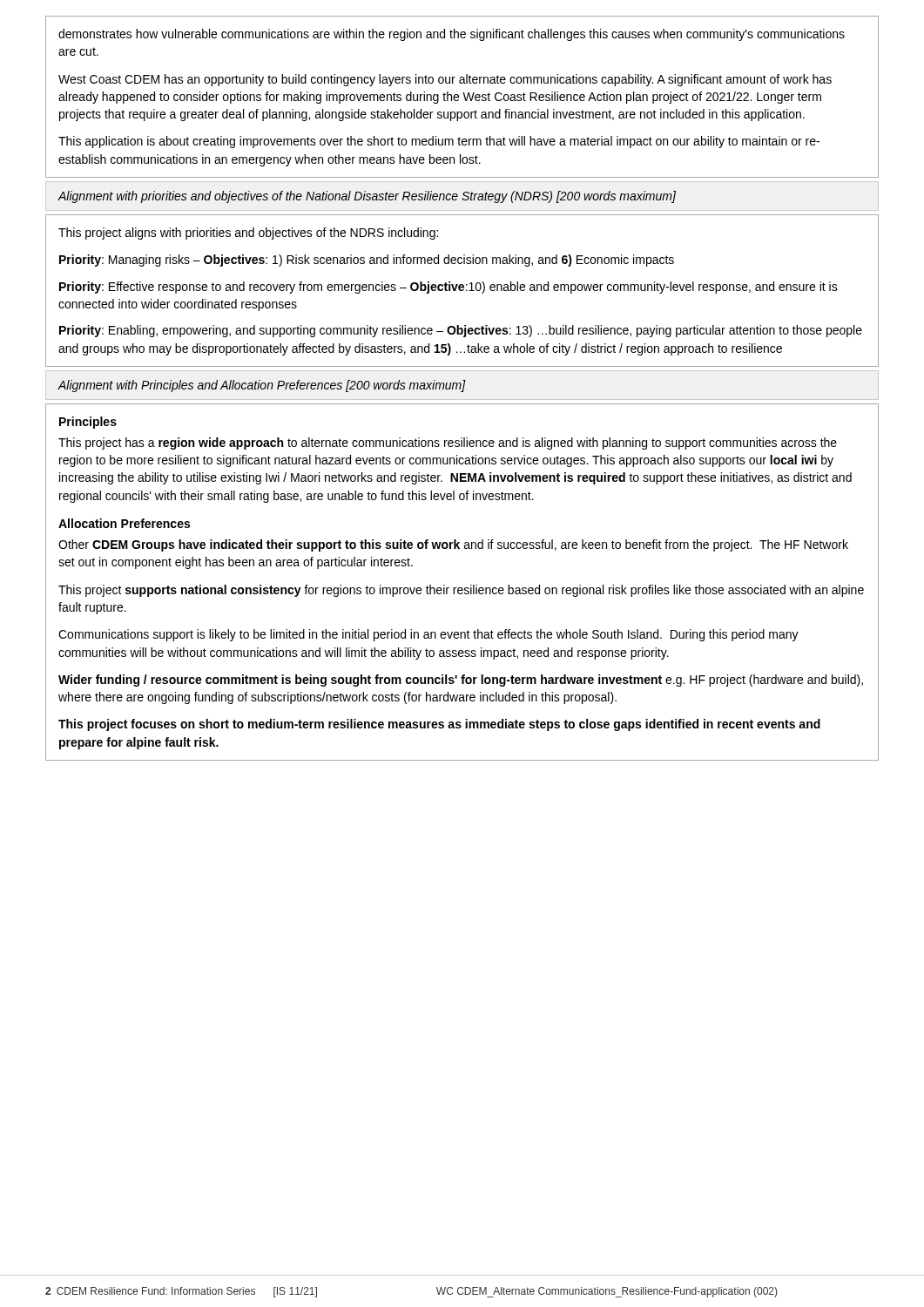This screenshot has width=924, height=1307.
Task: Select the text block that reads "Communications support is likely to be limited in"
Action: (428, 643)
